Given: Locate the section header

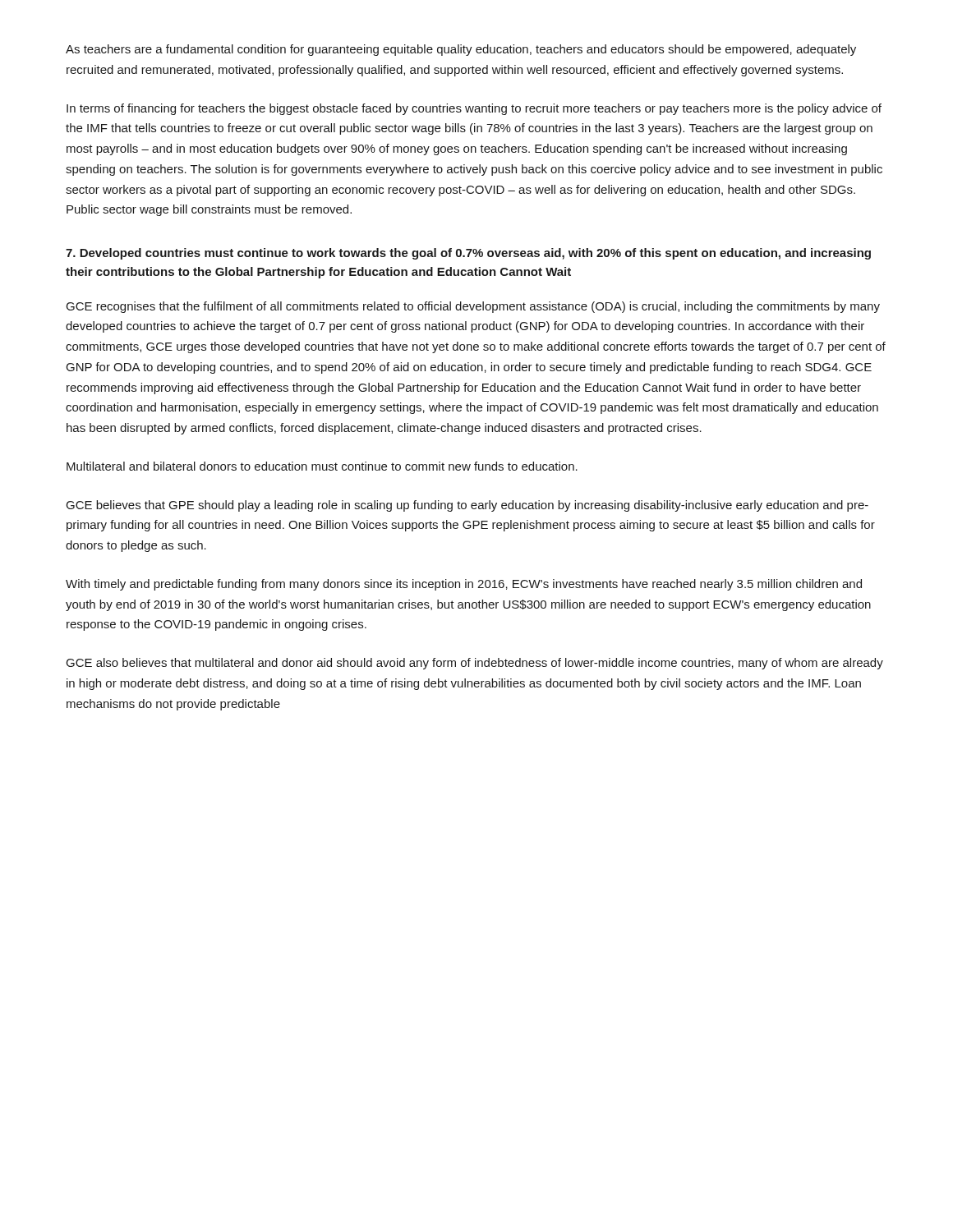Looking at the screenshot, I should (469, 262).
